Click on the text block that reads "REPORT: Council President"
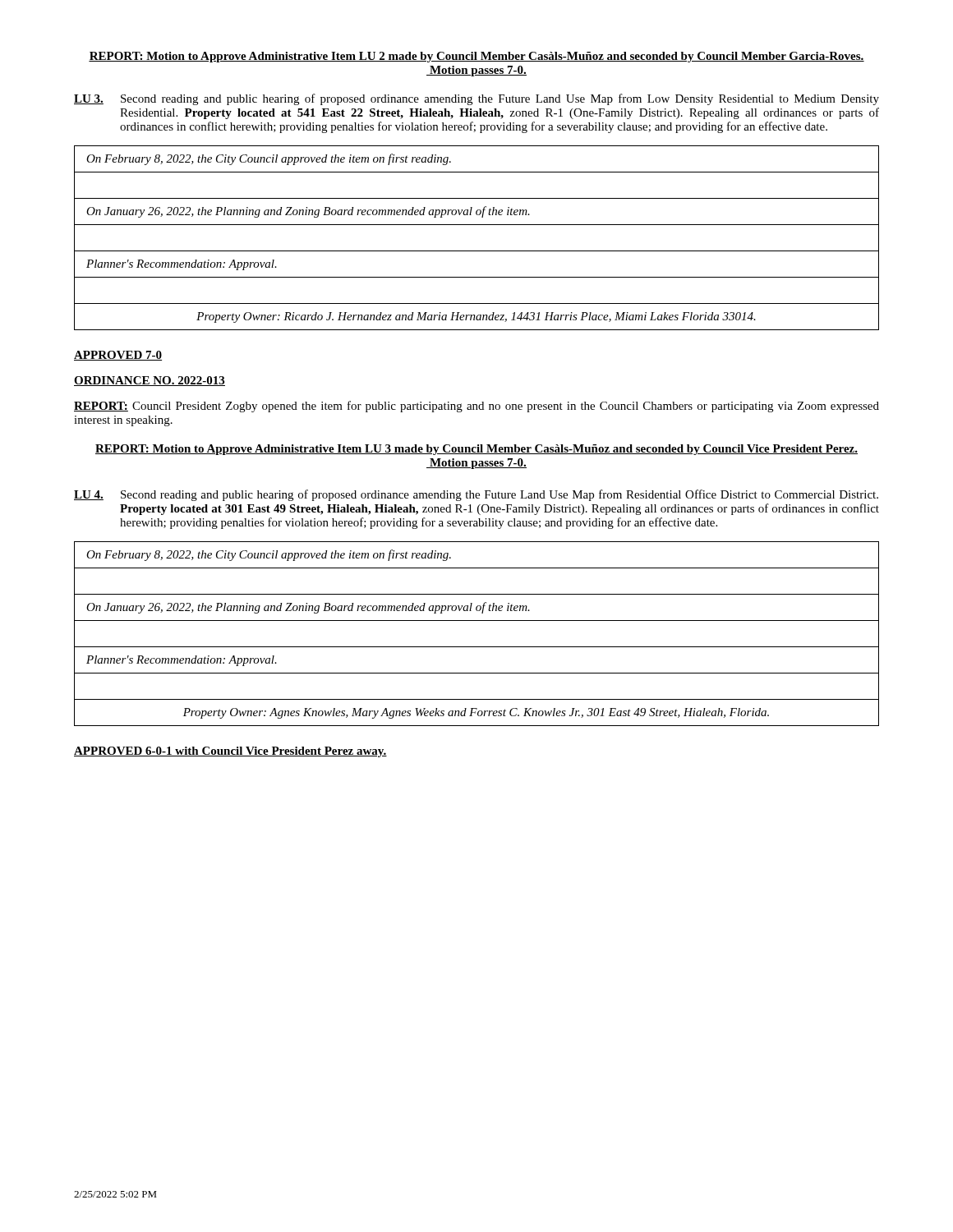The image size is (953, 1232). (x=476, y=413)
